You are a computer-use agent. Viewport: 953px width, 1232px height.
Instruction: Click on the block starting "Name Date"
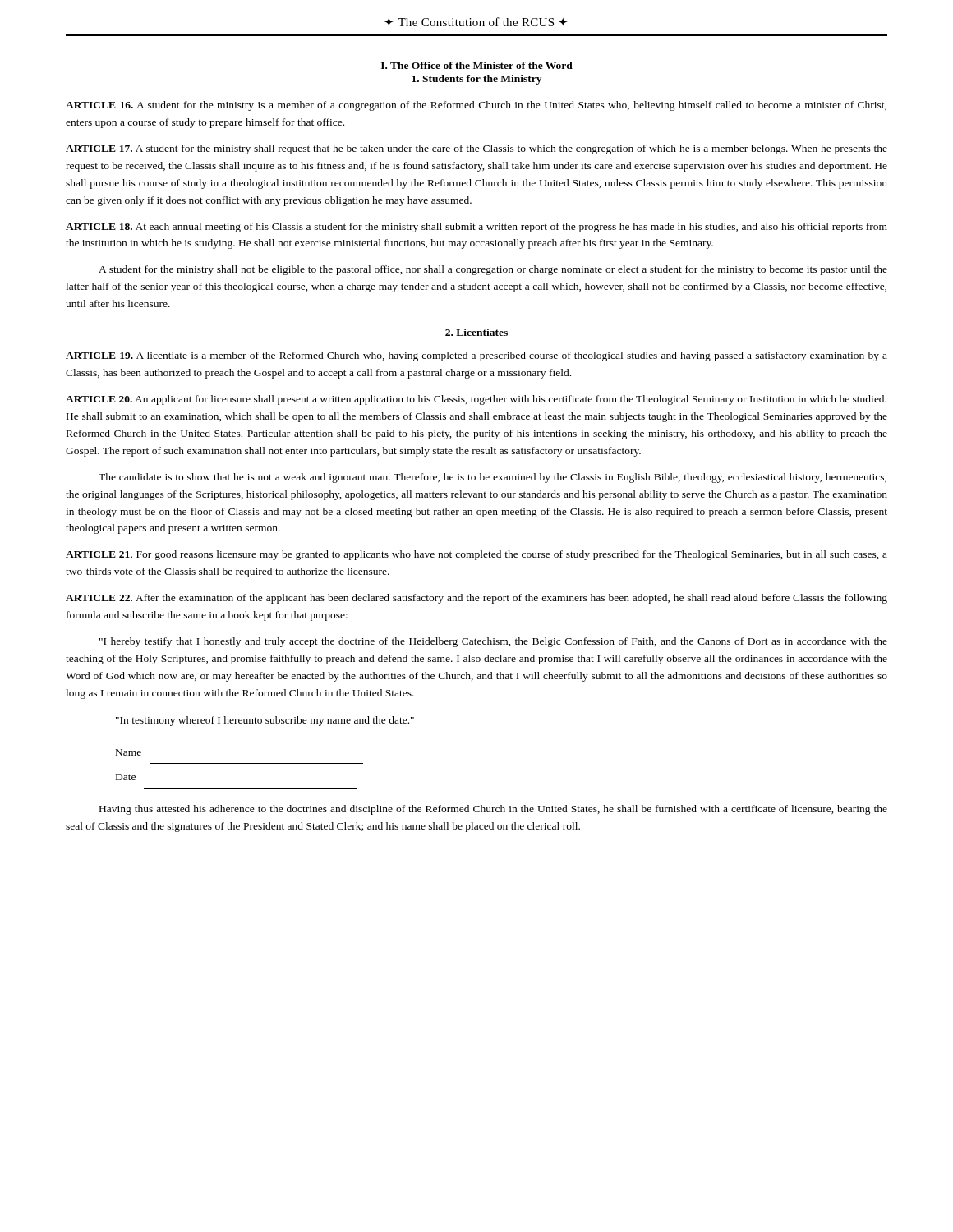point(239,764)
